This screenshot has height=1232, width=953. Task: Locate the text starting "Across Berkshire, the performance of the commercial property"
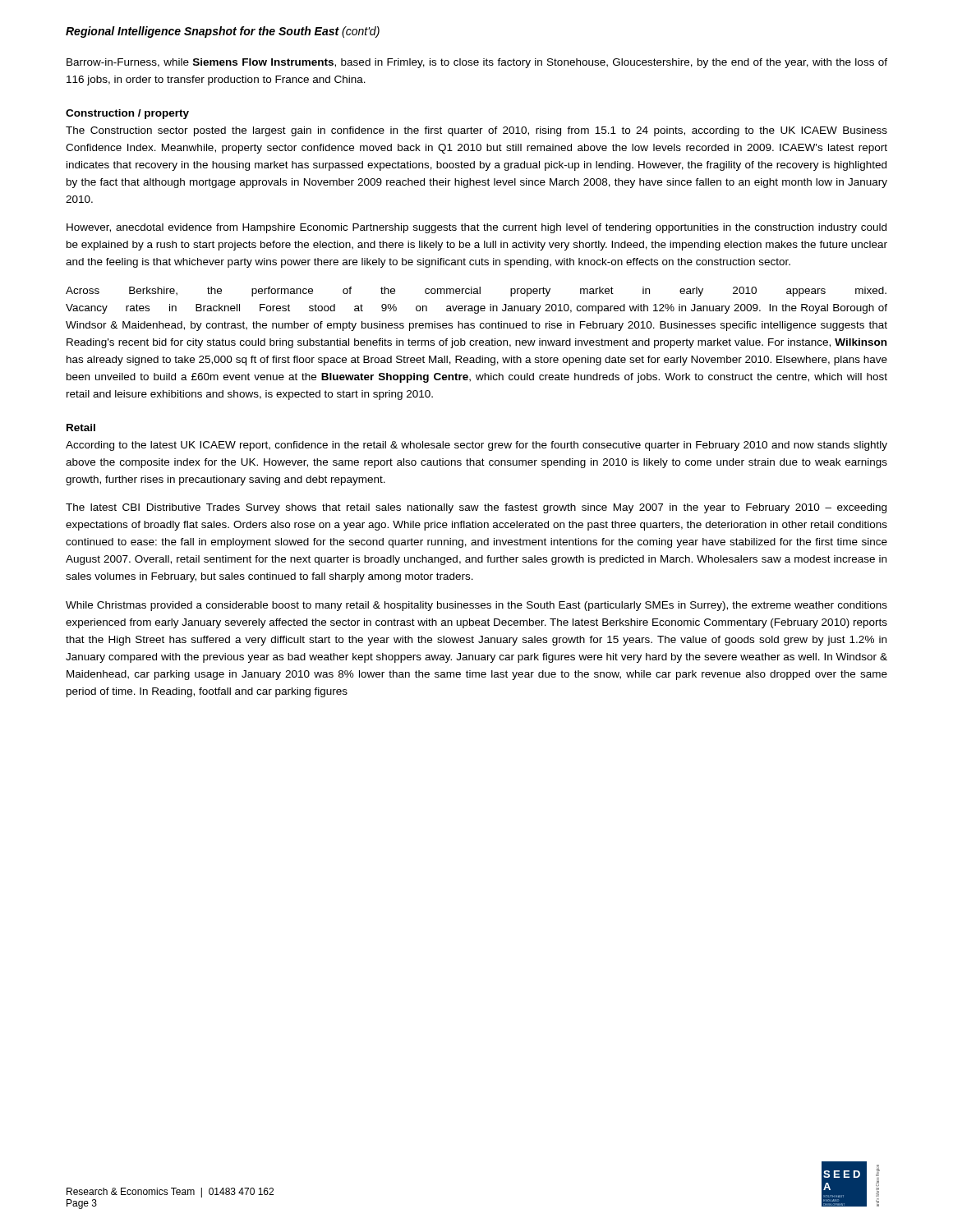[476, 342]
